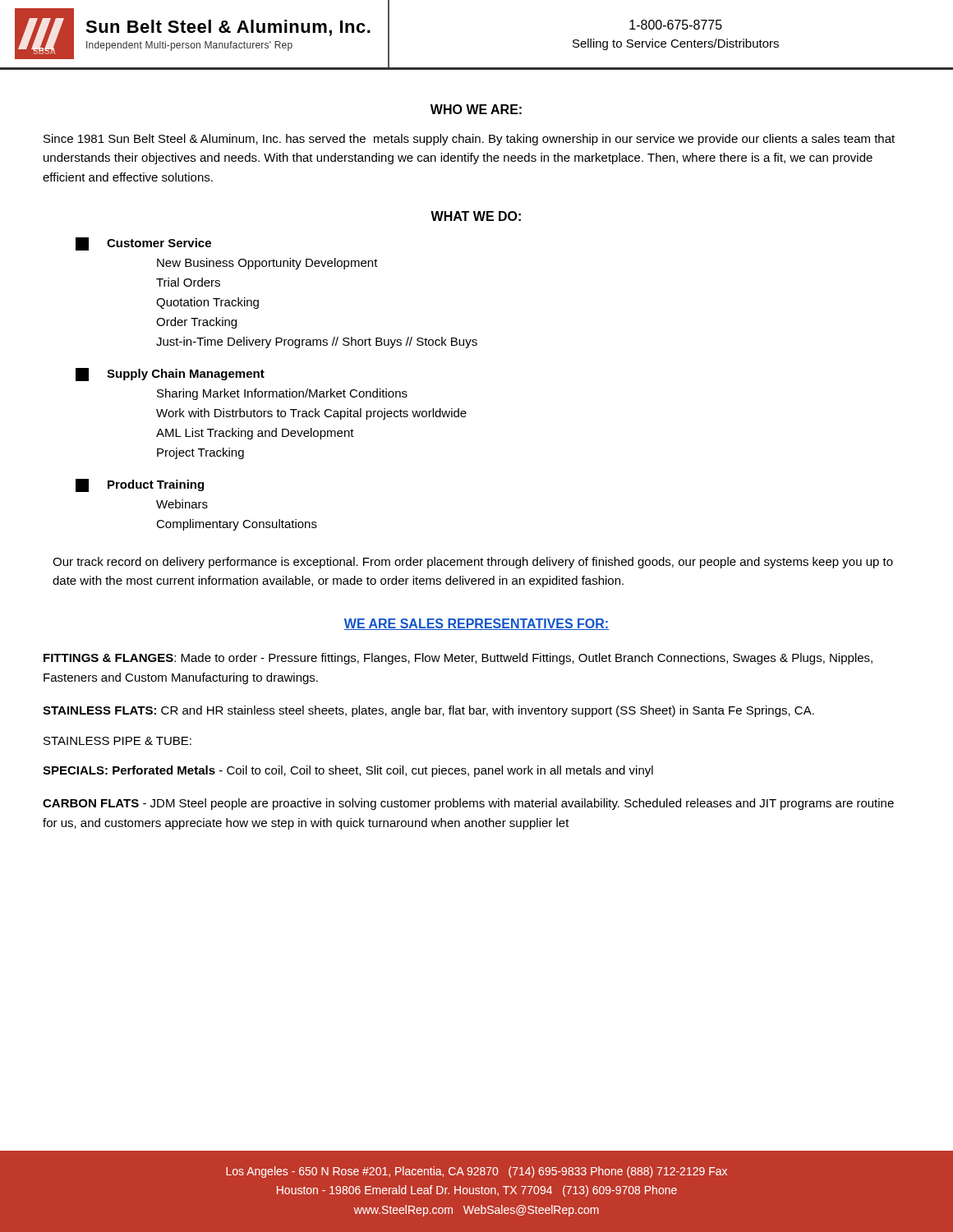Locate the block of text that opens with "Since 1981 Sun Belt Steel &"
953x1232 pixels.
(x=469, y=158)
